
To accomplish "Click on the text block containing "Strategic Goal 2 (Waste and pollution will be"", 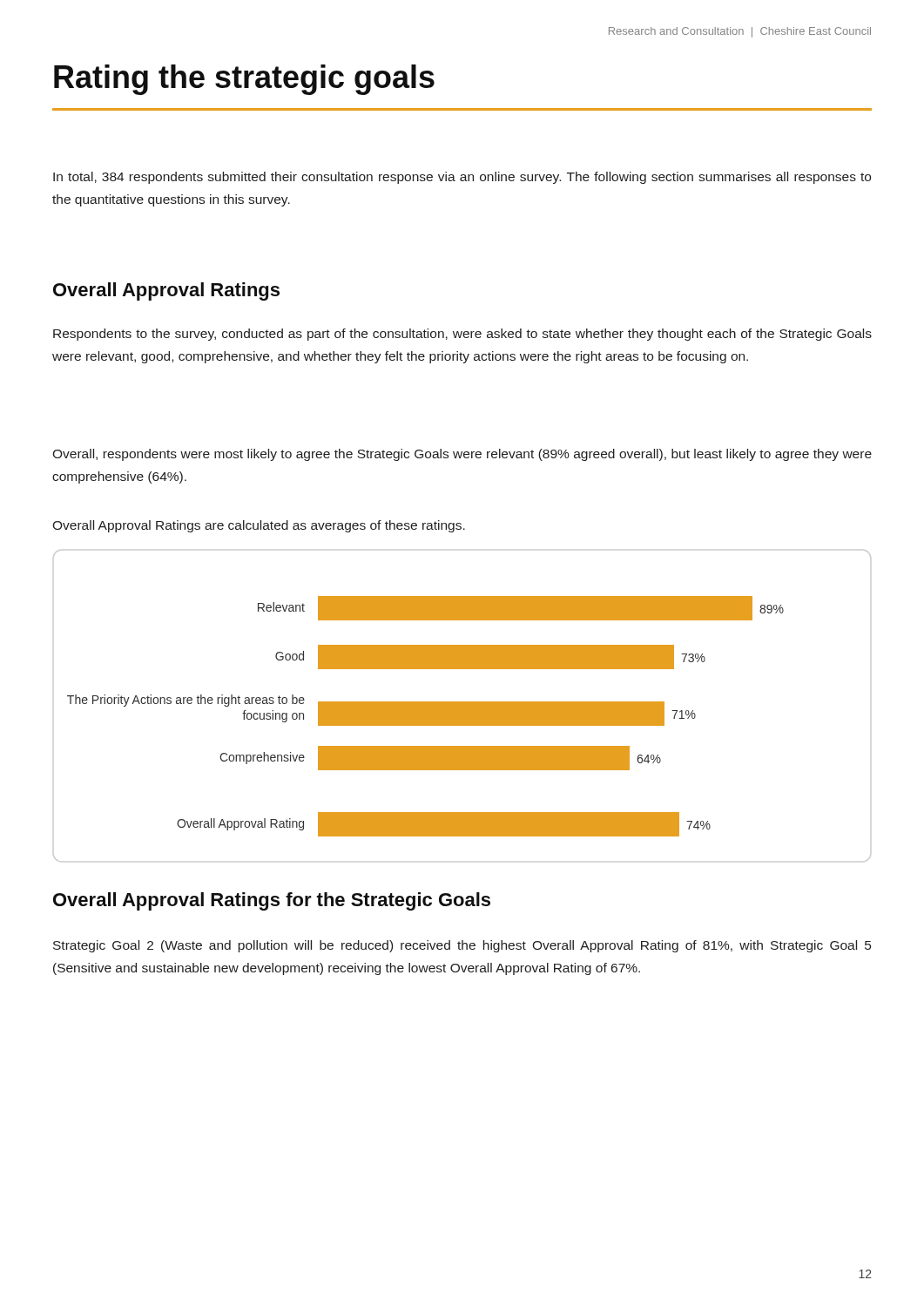I will pyautogui.click(x=462, y=956).
